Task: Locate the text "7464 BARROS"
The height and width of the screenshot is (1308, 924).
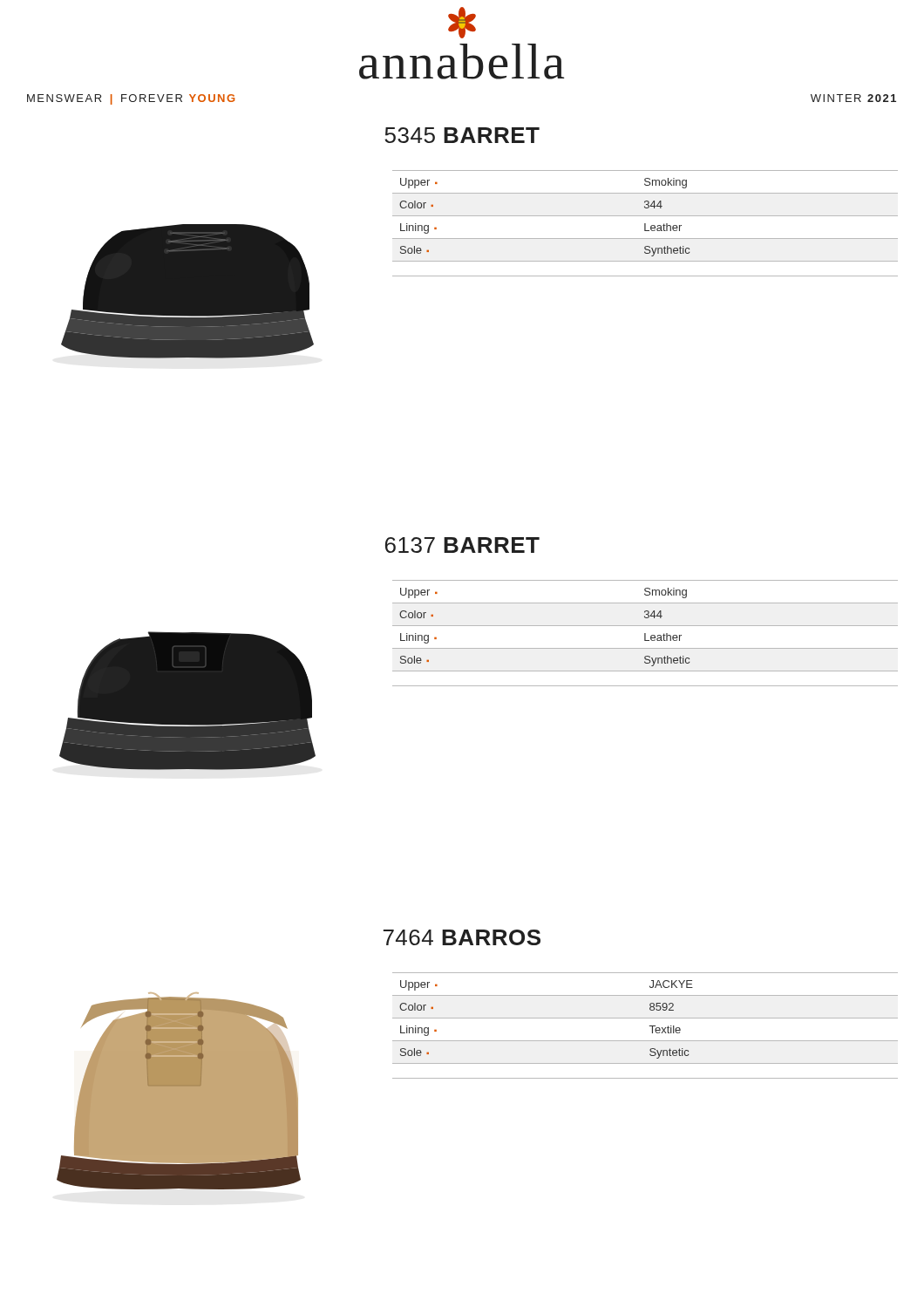Action: 462,937
